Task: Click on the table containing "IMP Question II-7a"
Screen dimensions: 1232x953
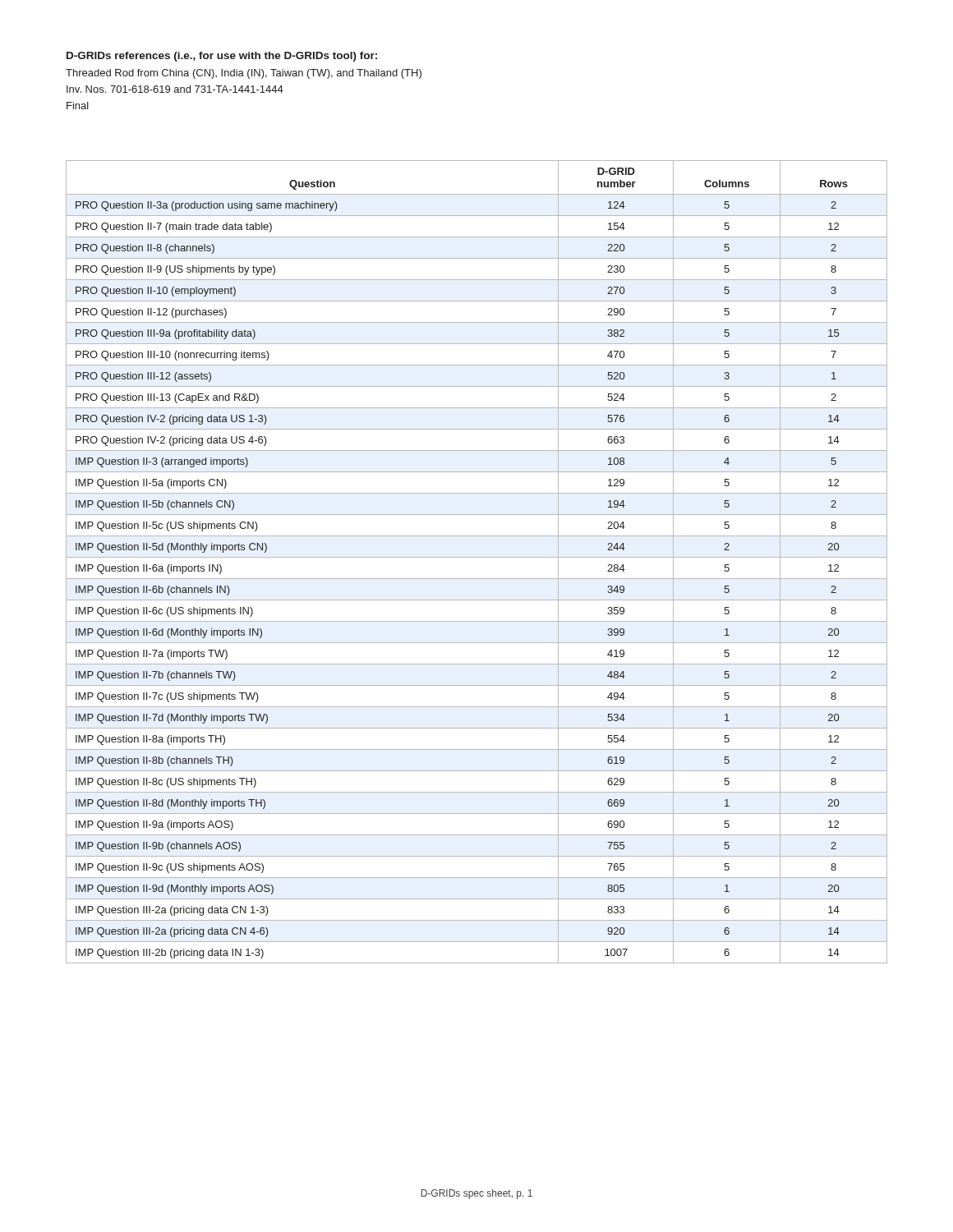Action: (x=476, y=562)
